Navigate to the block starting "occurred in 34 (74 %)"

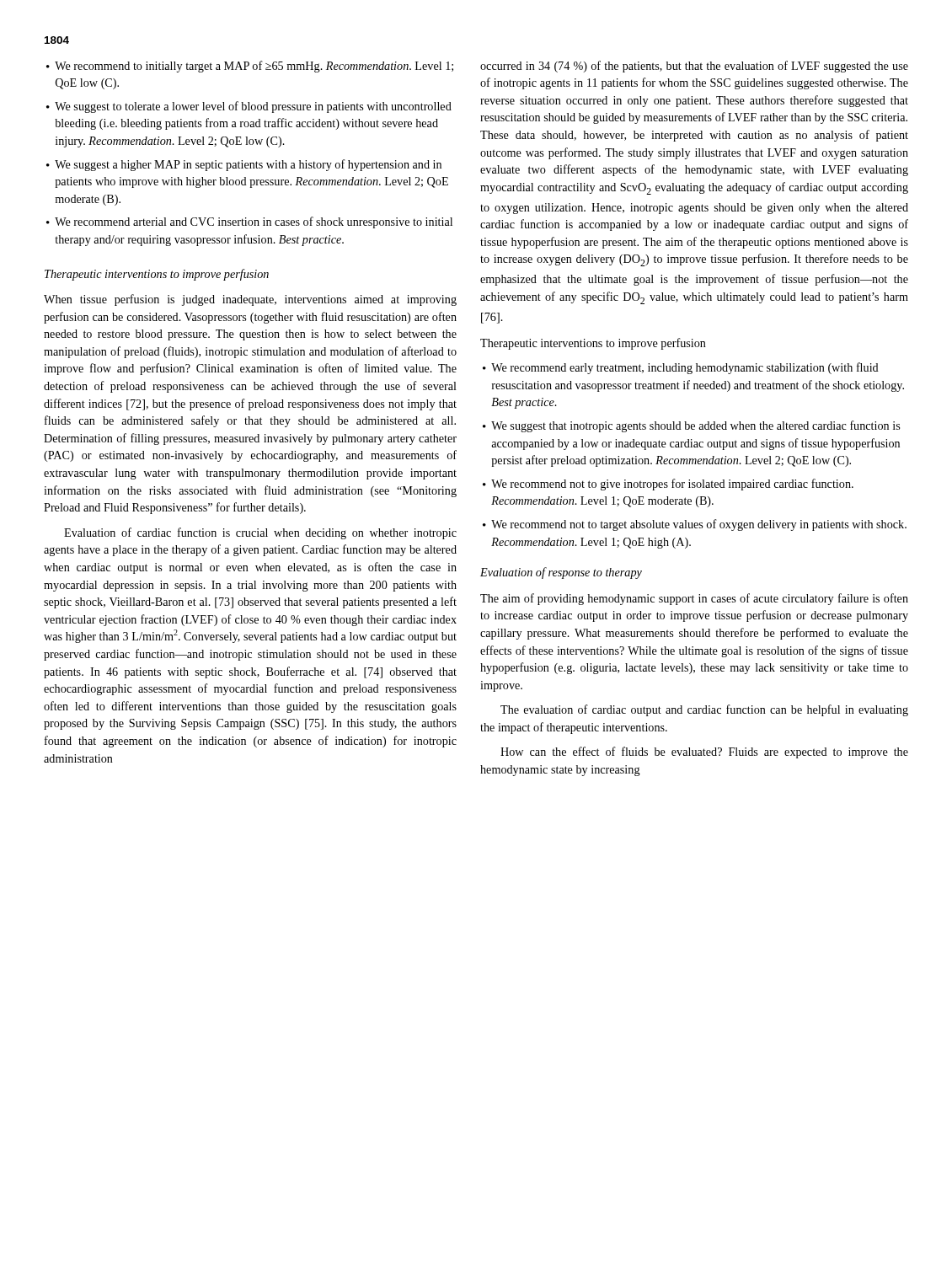[694, 191]
